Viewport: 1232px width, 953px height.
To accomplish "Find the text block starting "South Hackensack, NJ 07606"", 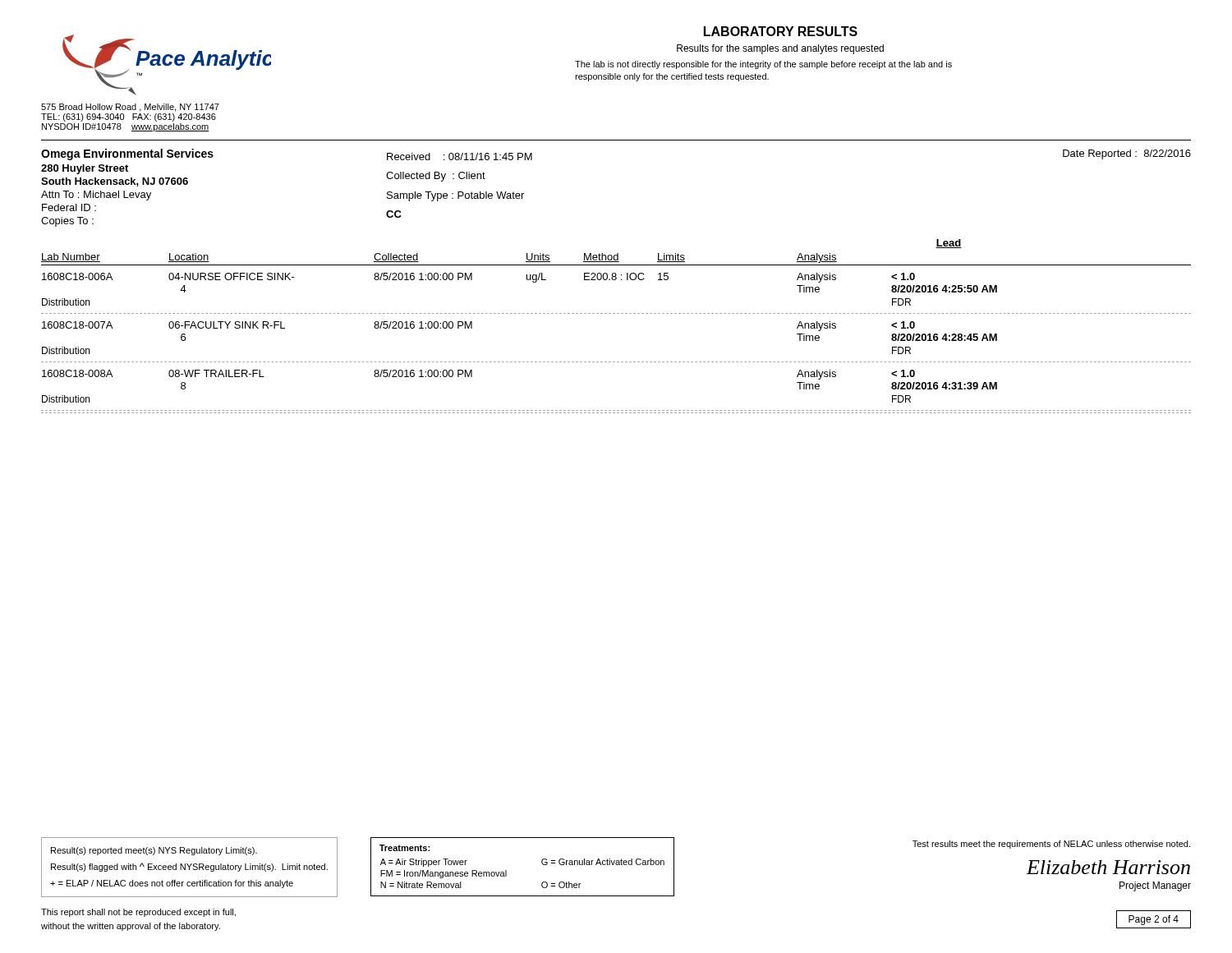I will 115,181.
